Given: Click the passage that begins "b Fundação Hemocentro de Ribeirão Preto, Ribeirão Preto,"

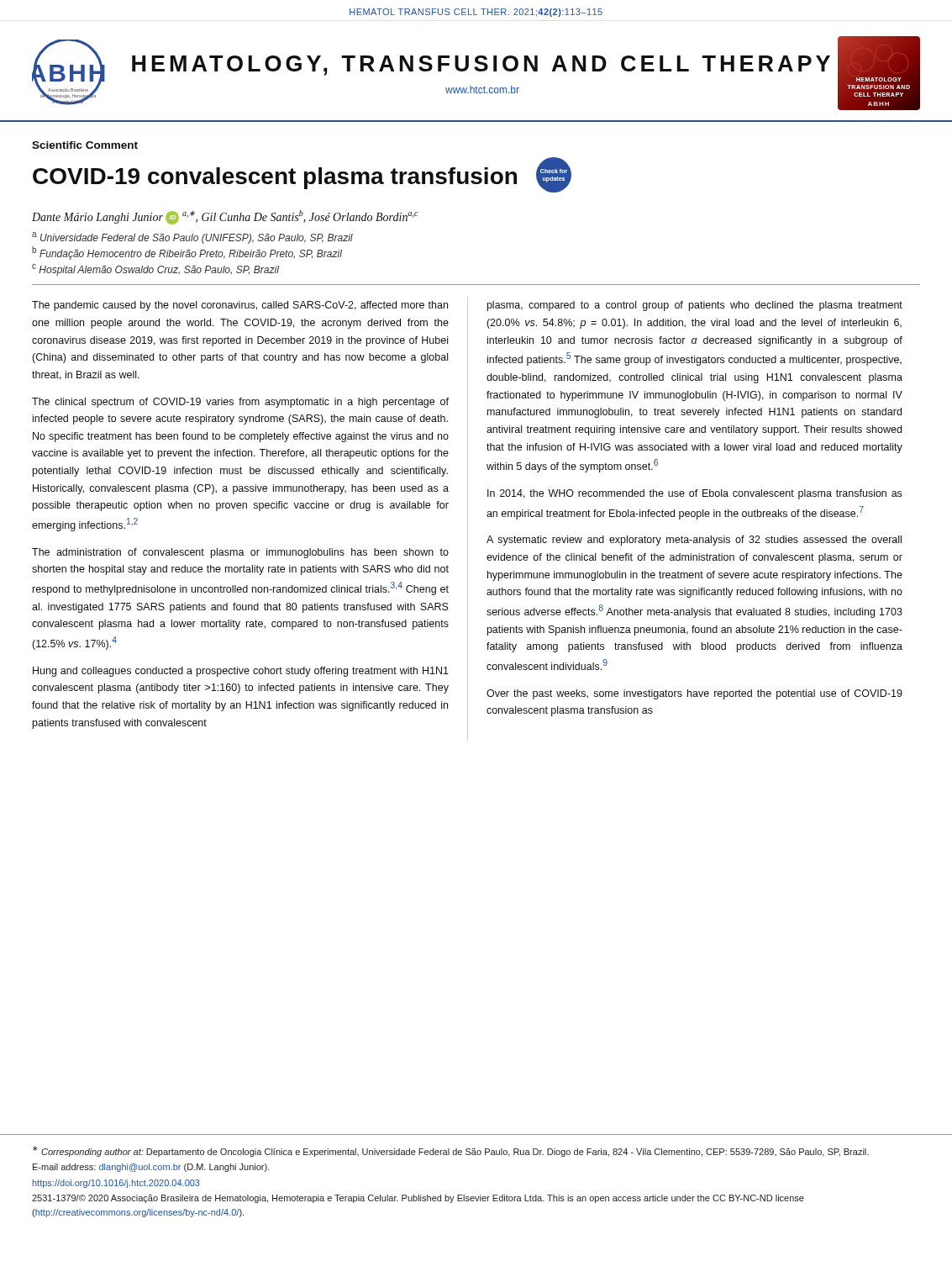Looking at the screenshot, I should point(187,253).
